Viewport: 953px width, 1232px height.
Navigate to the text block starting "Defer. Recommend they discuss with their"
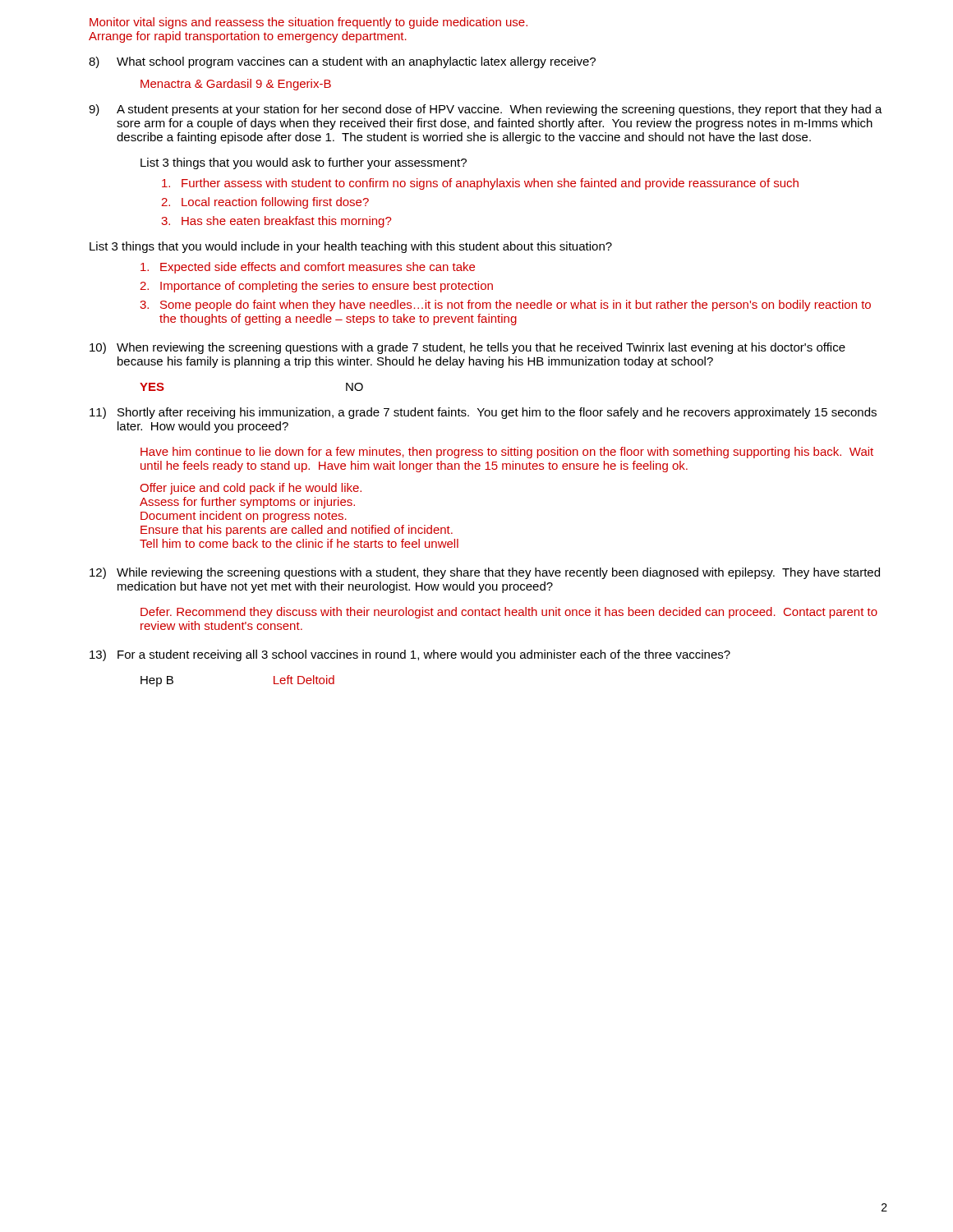[x=509, y=618]
